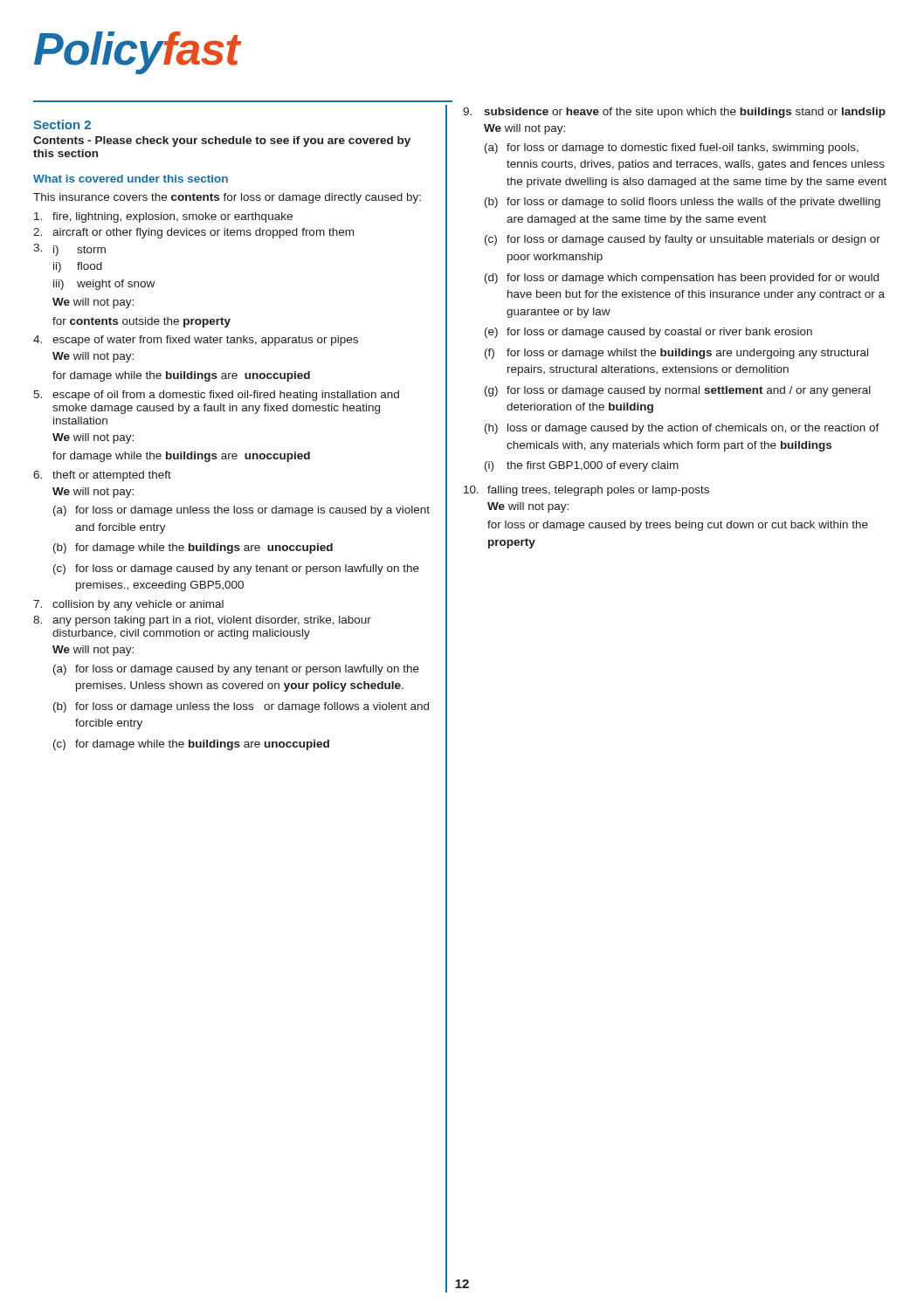Click on the block starting "2. aircraft or other flying devices or"
This screenshot has height=1310, width=924.
click(232, 231)
